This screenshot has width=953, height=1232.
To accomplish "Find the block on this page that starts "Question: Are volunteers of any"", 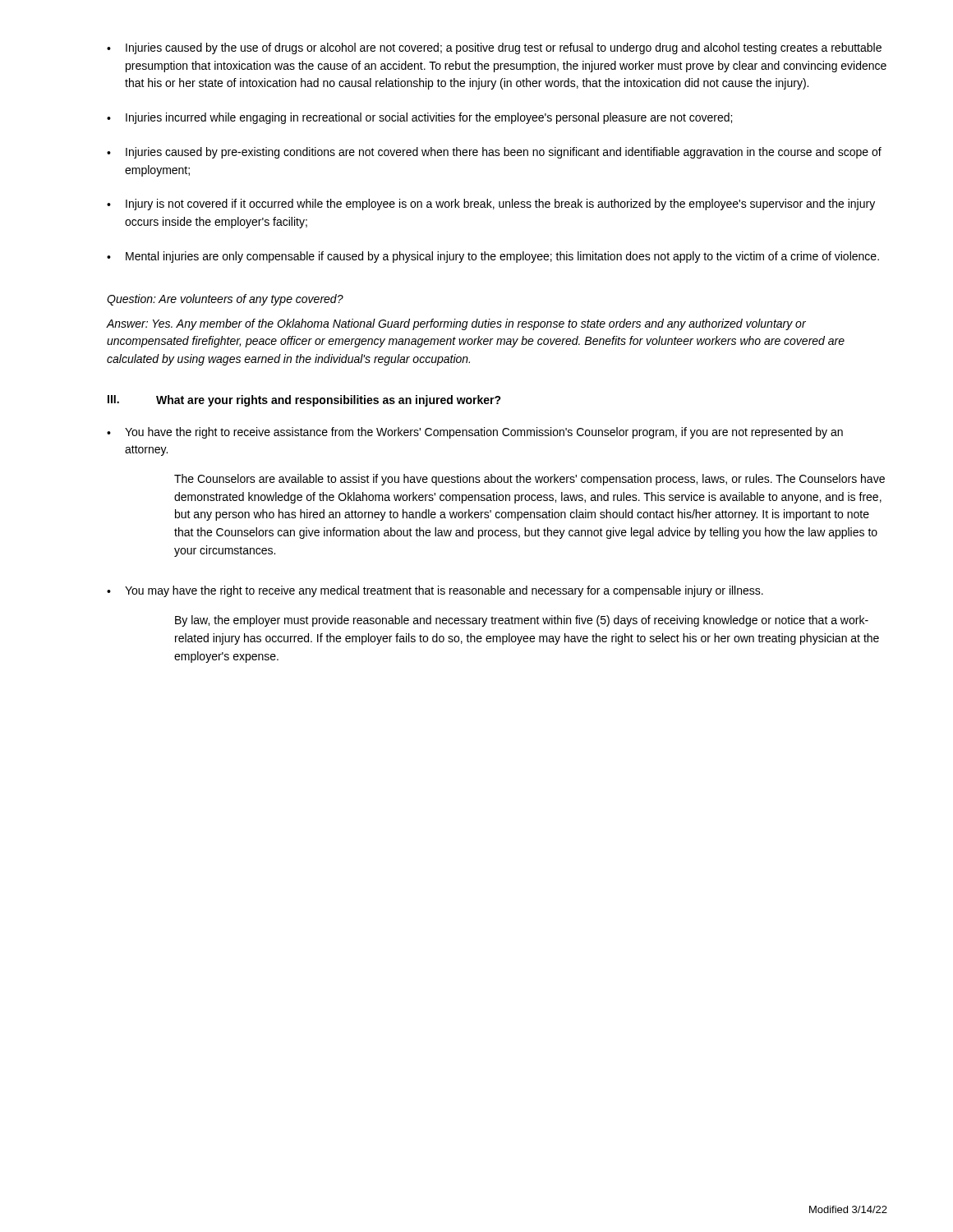I will tap(225, 299).
